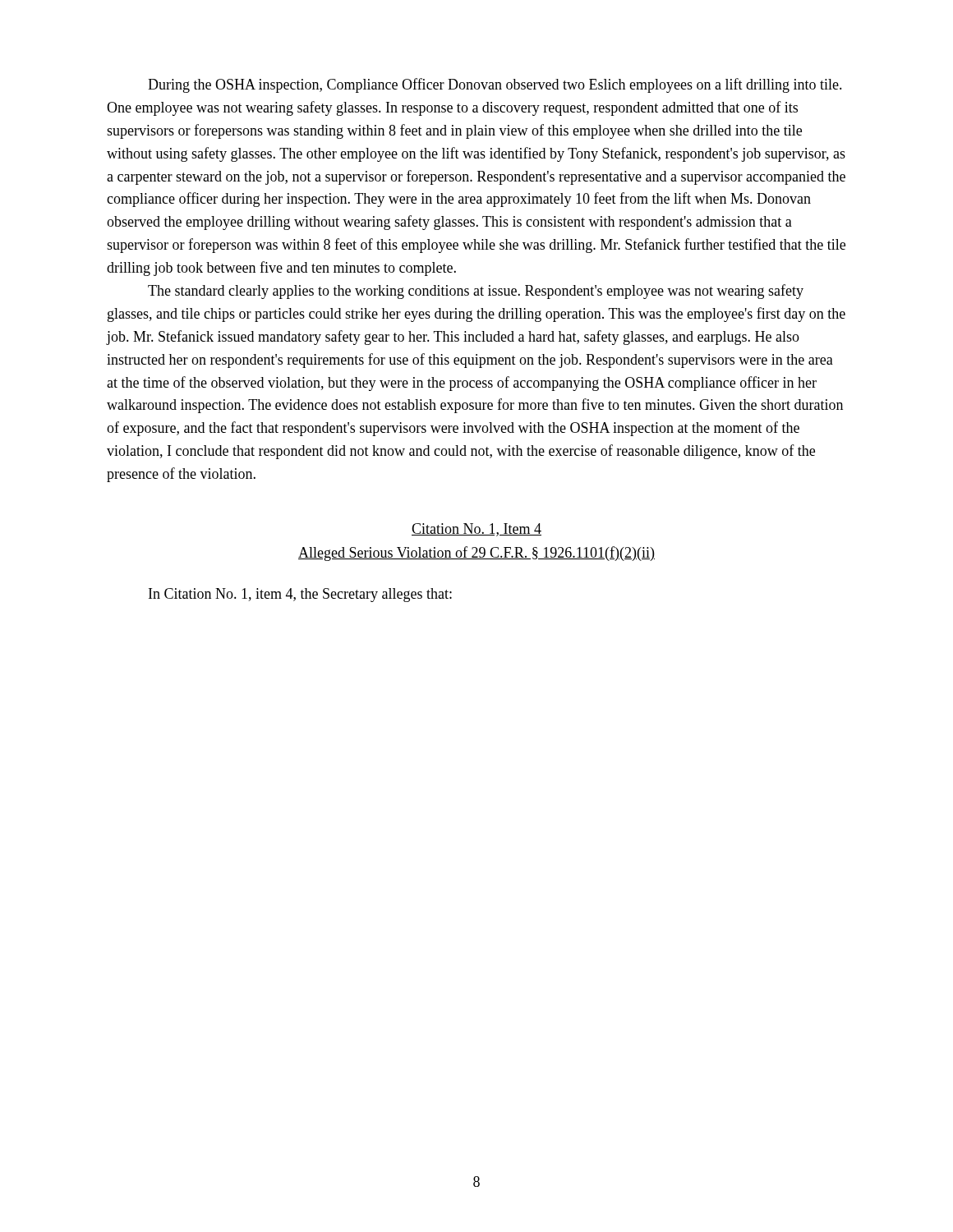Locate the section header that opens with "Citation No. 1, Item 4 Alleged"

click(476, 541)
